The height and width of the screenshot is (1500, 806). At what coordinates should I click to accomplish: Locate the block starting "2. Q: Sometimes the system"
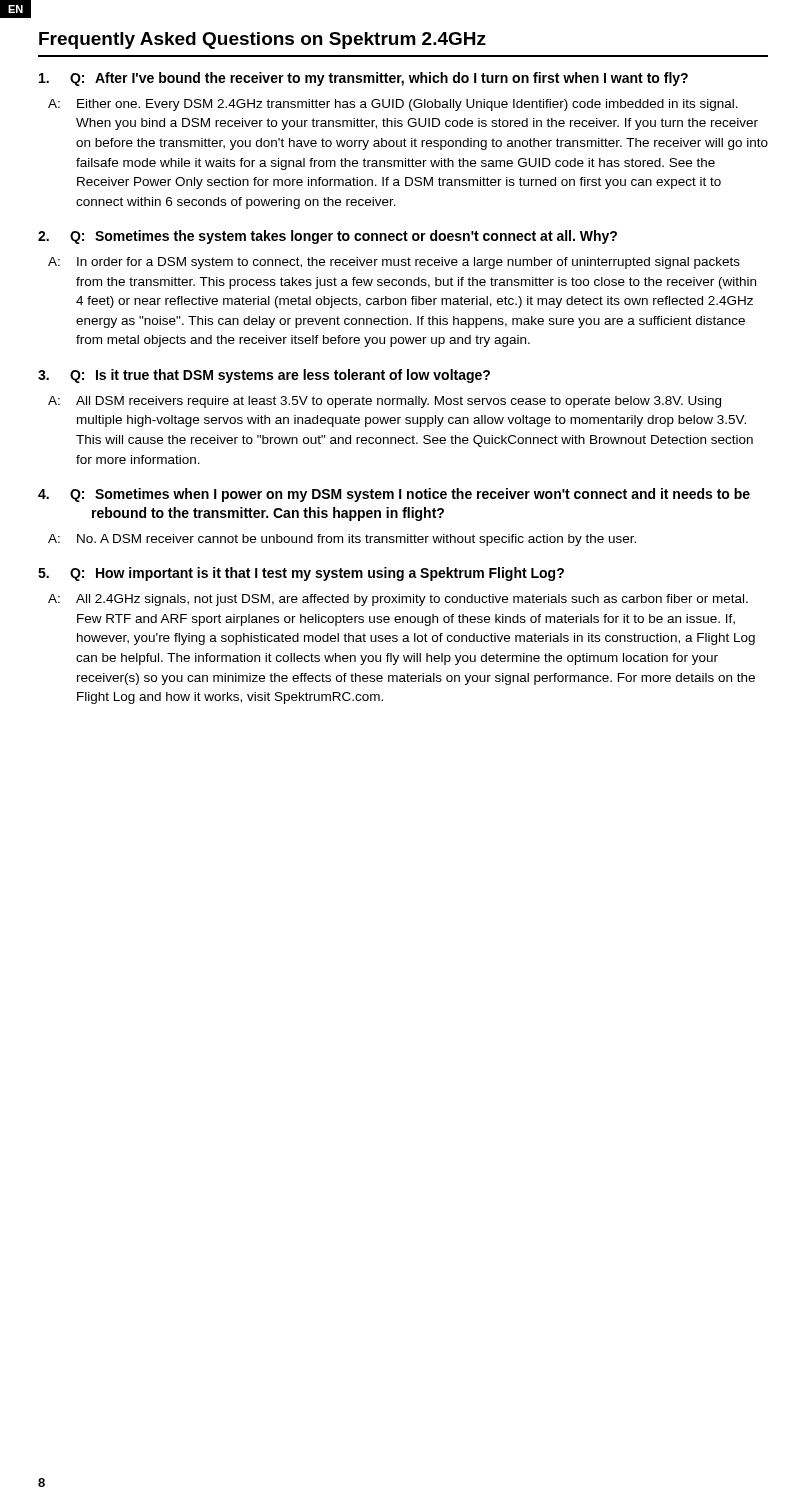(x=403, y=289)
